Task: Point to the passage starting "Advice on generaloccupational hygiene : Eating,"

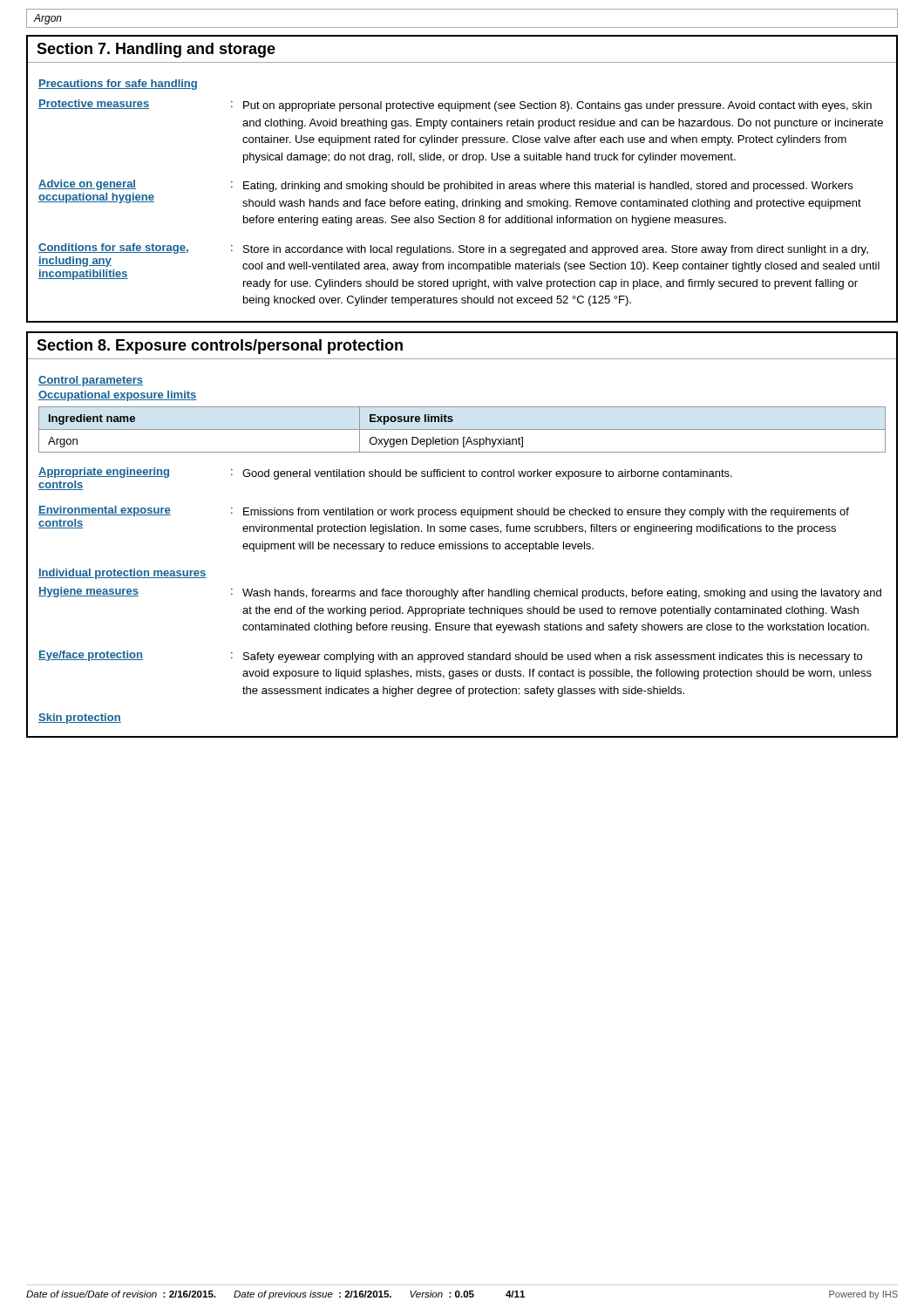Action: coord(462,202)
